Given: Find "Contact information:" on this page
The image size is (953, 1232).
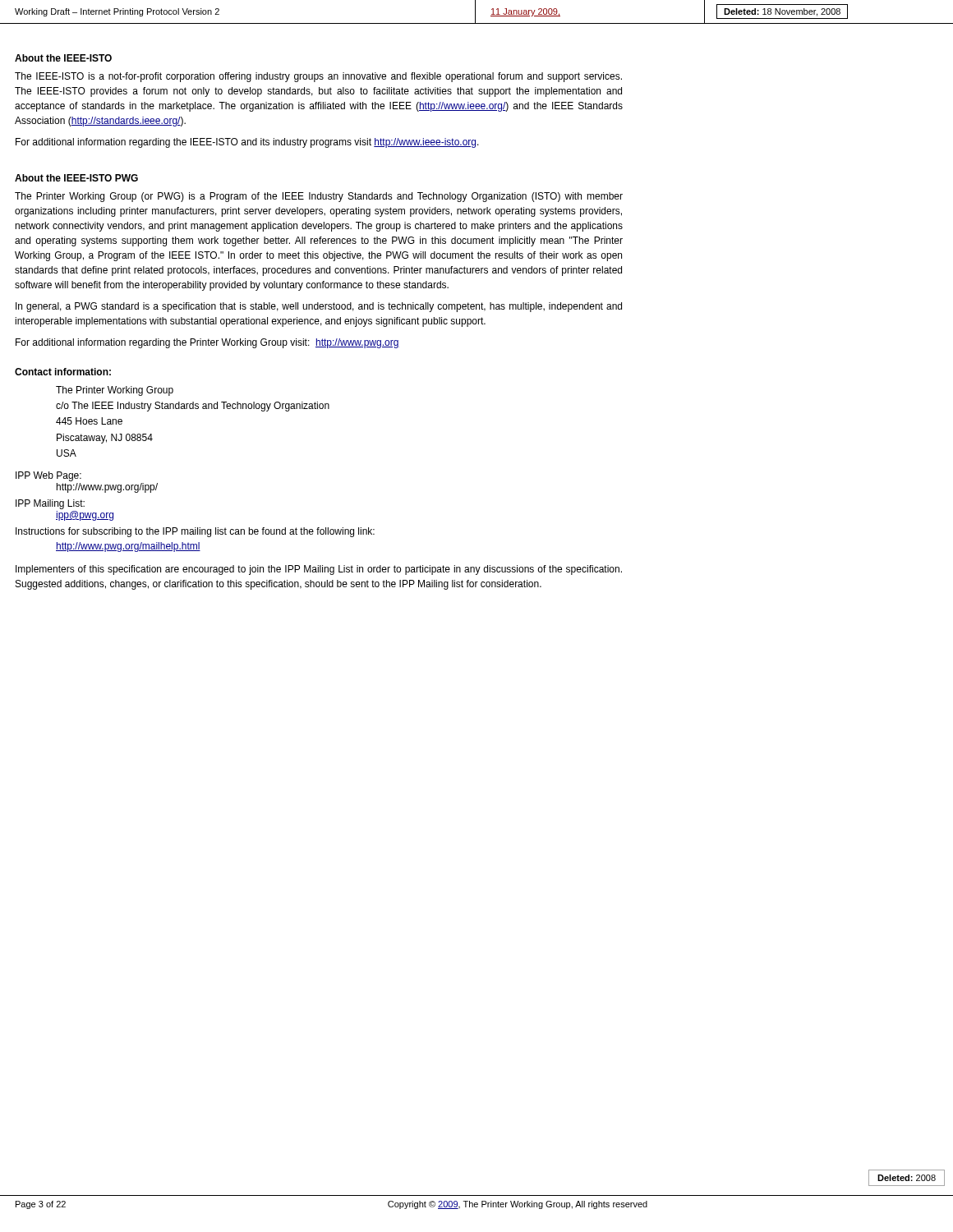Looking at the screenshot, I should (x=63, y=372).
